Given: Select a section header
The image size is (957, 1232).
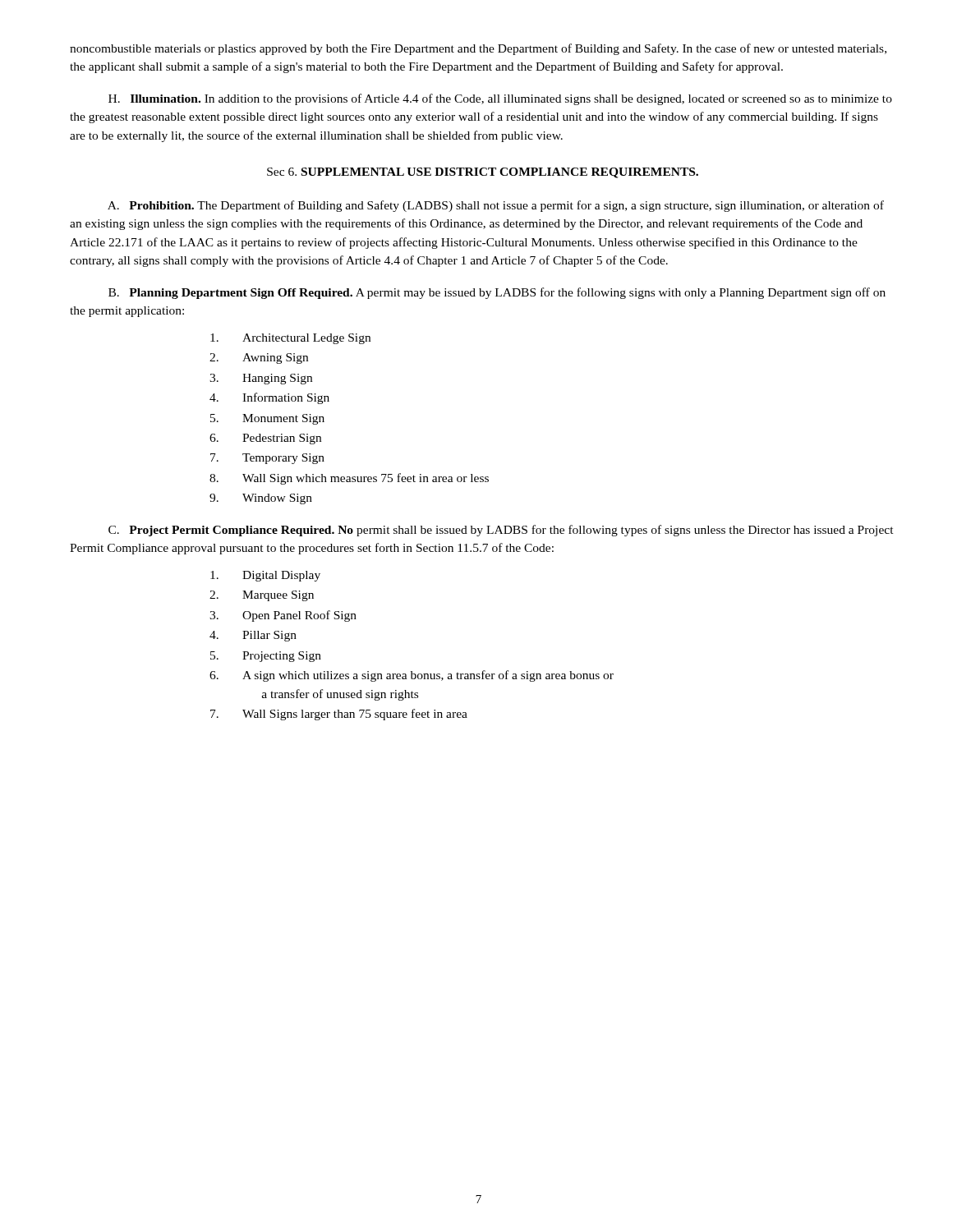Looking at the screenshot, I should point(483,172).
